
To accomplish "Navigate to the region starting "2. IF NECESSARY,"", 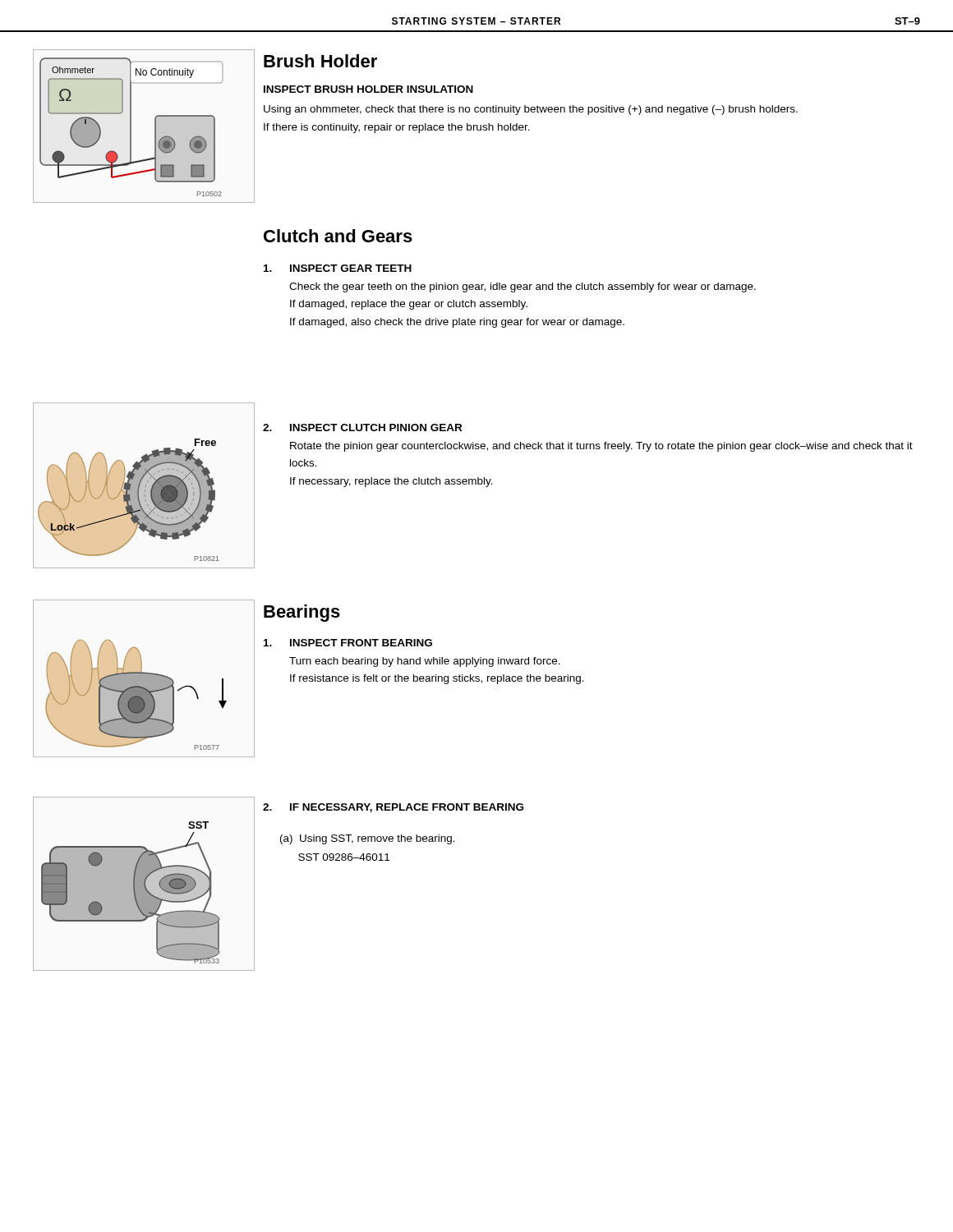I will pos(393,808).
